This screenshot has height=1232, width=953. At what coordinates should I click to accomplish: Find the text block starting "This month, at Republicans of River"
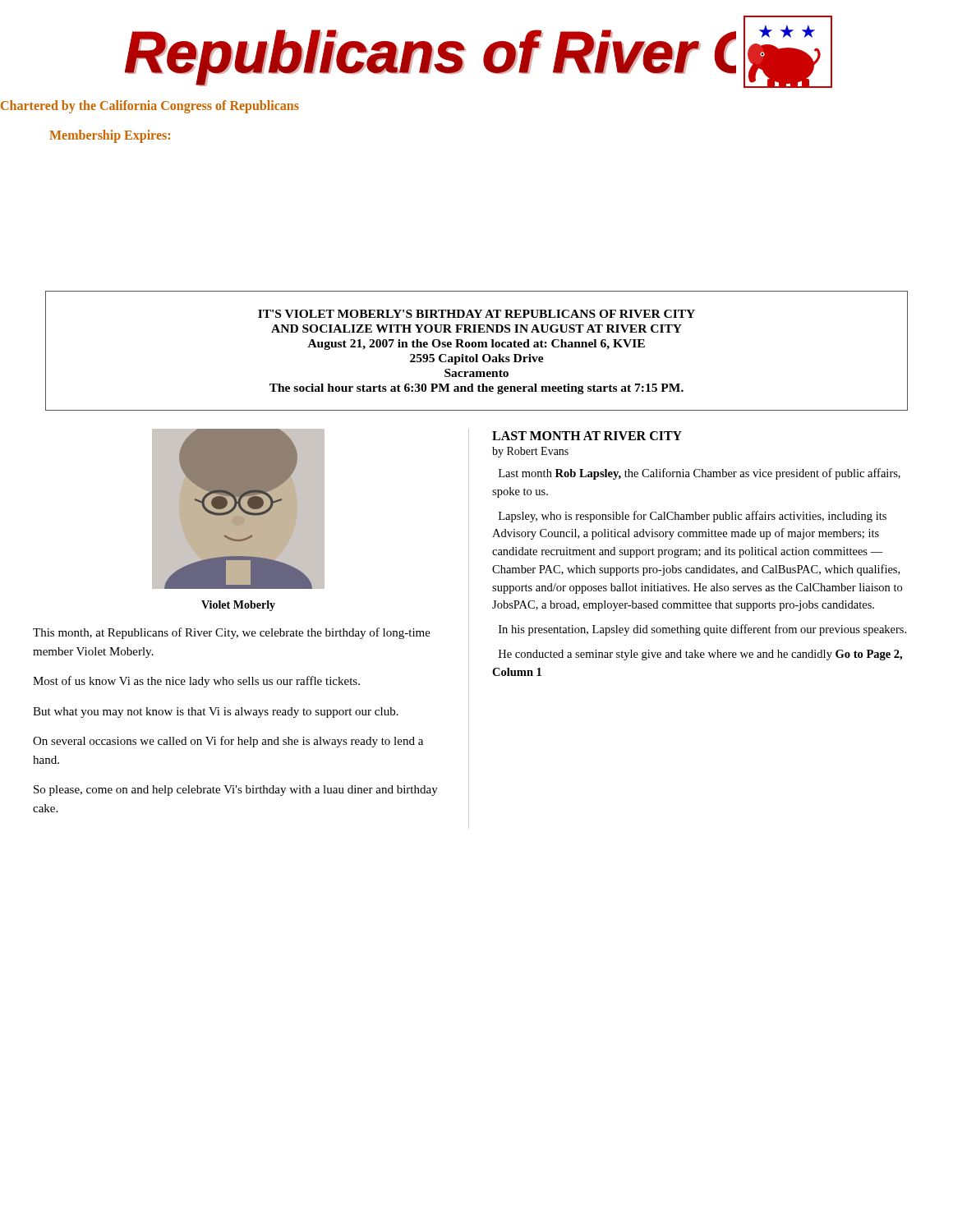(x=238, y=642)
